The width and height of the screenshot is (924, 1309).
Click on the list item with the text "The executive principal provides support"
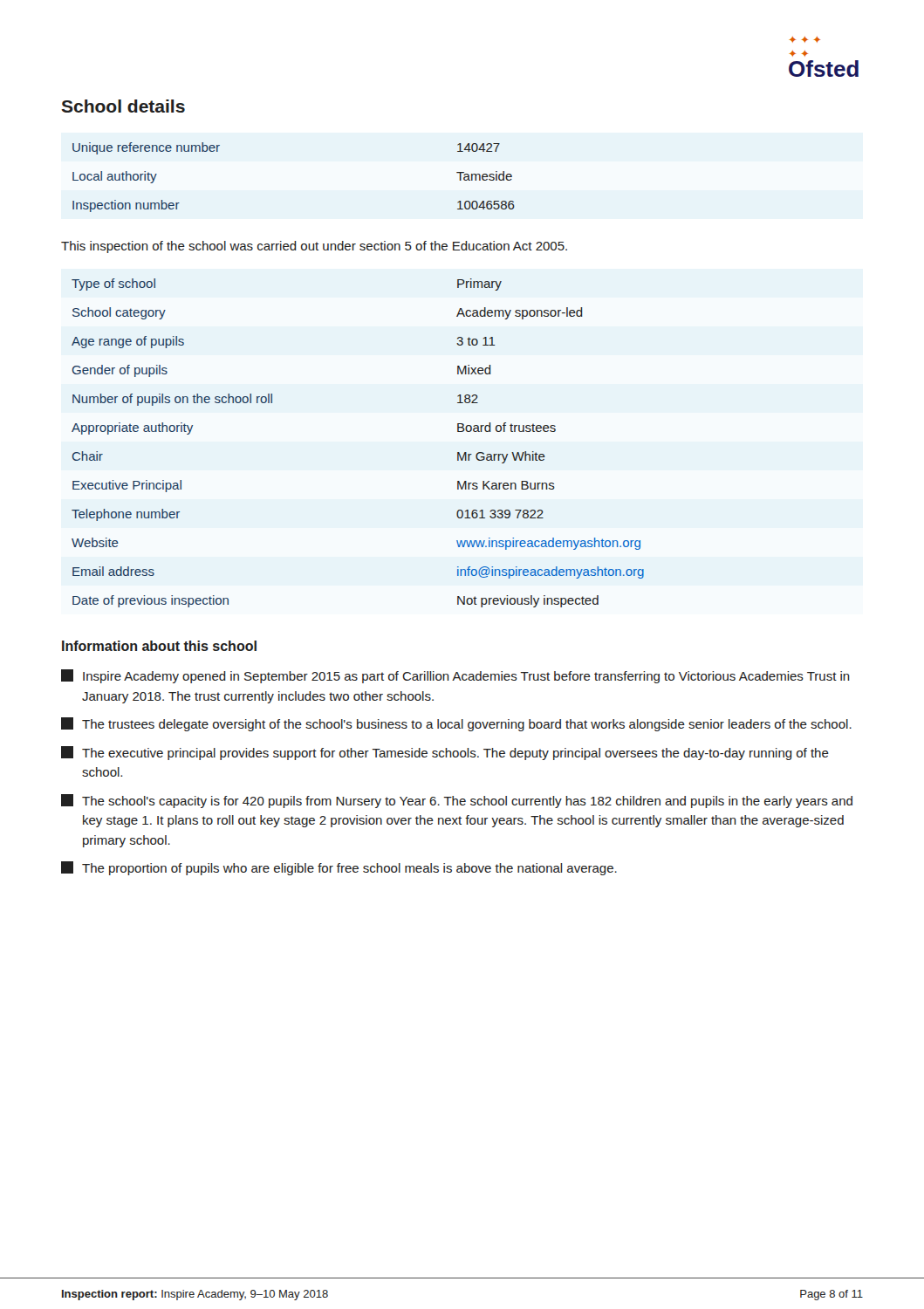click(x=462, y=763)
